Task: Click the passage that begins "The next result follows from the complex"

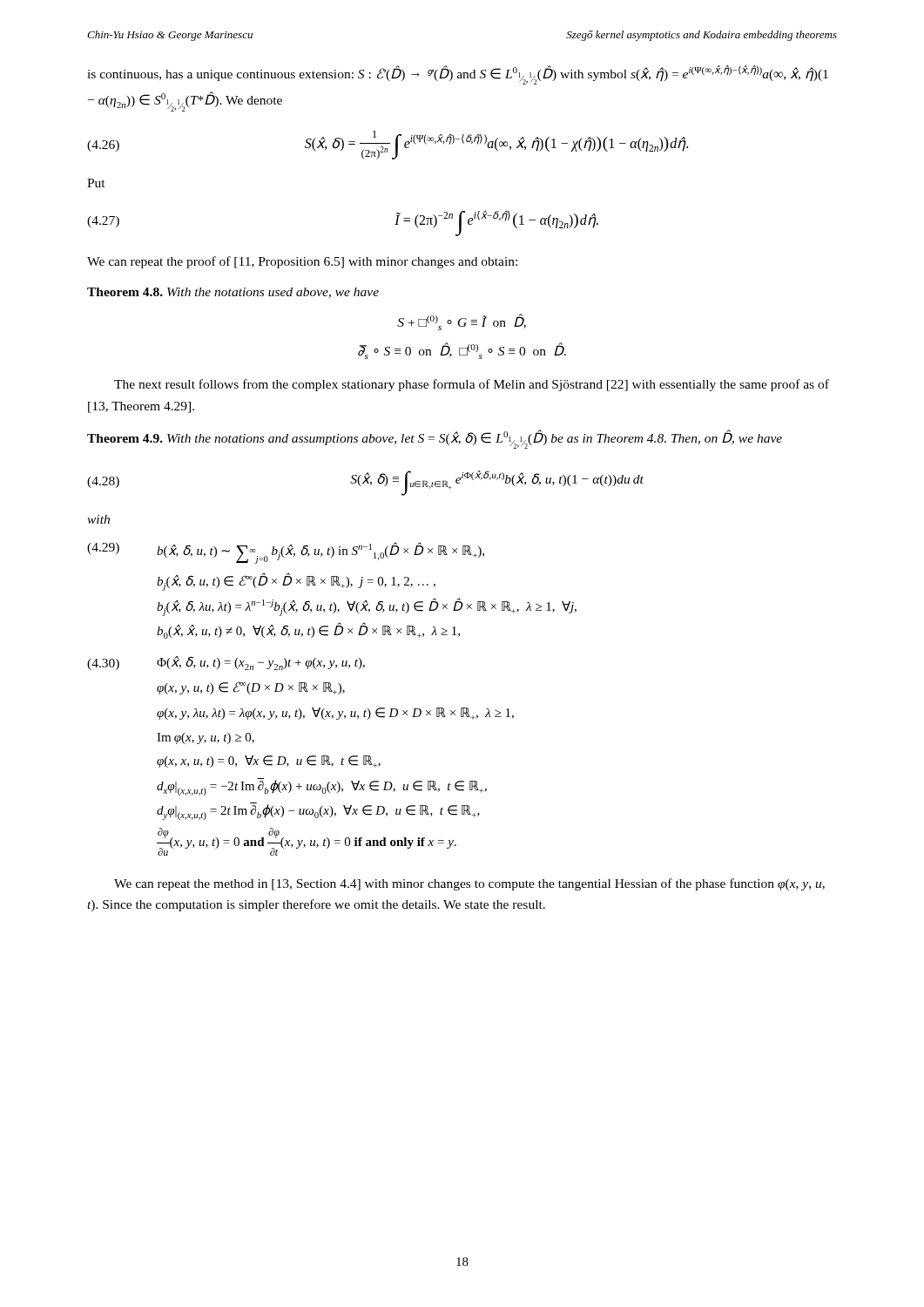Action: pos(458,395)
